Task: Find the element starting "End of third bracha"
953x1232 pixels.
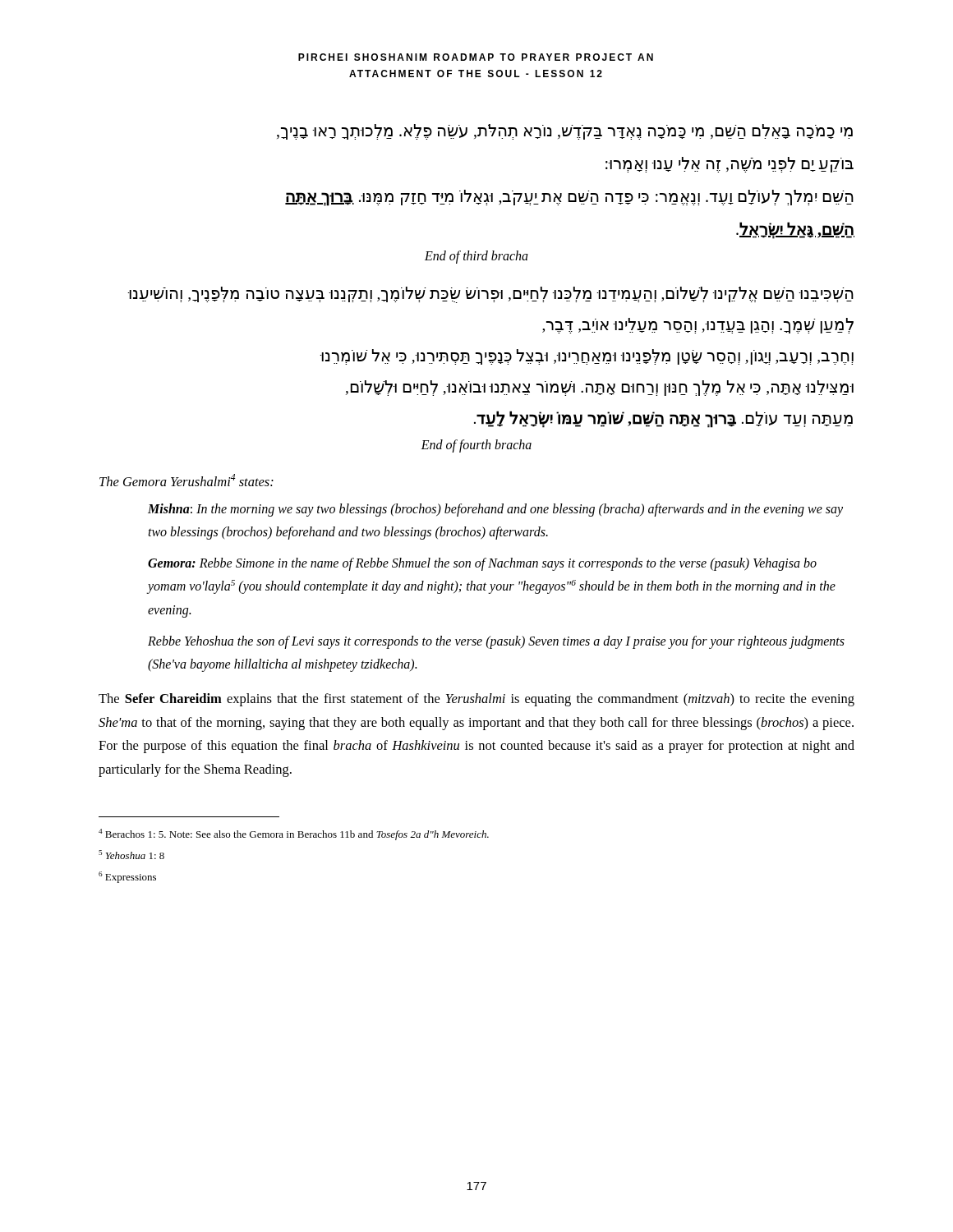Action: tap(476, 256)
